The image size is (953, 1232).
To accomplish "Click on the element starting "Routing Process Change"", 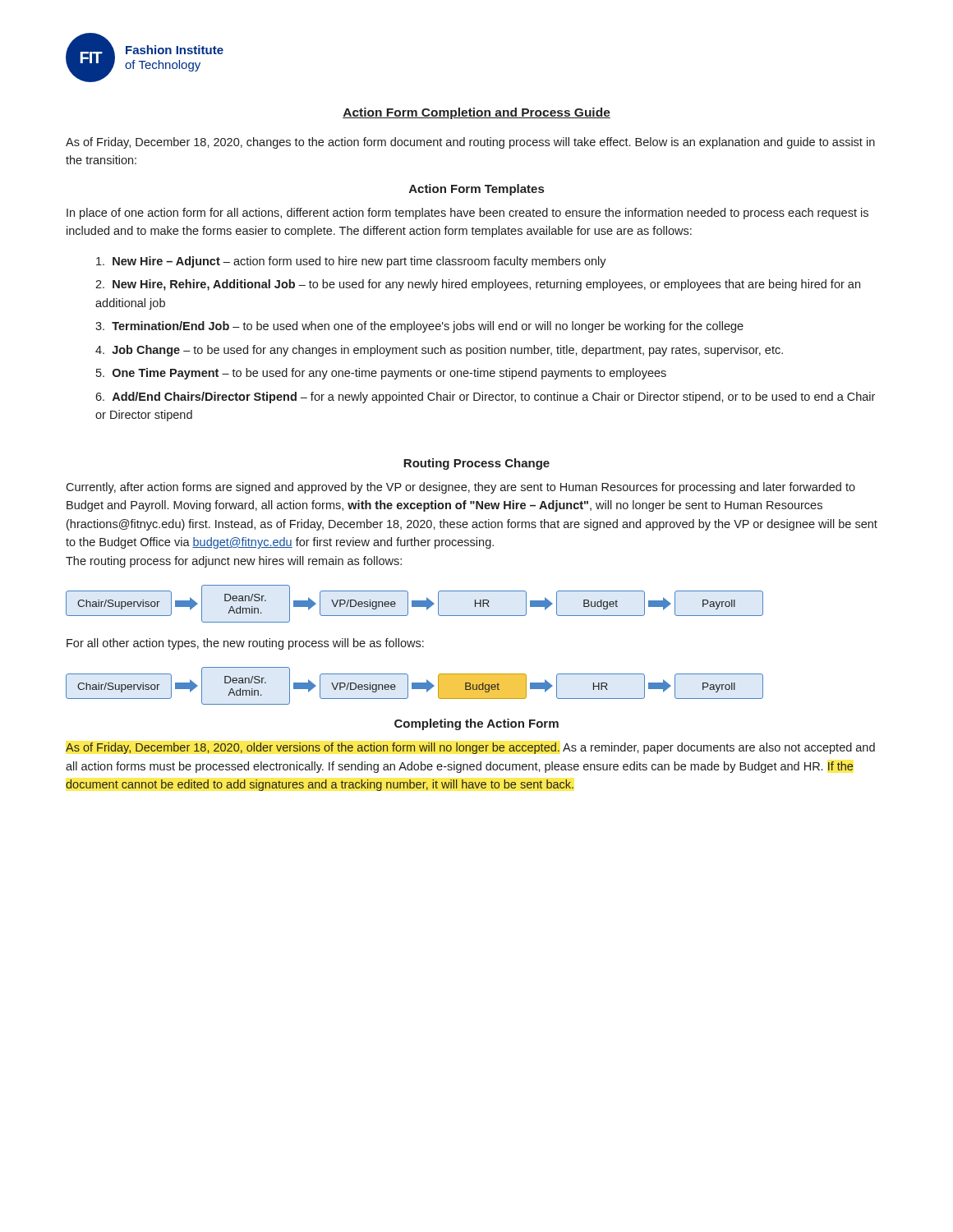I will coord(476,463).
